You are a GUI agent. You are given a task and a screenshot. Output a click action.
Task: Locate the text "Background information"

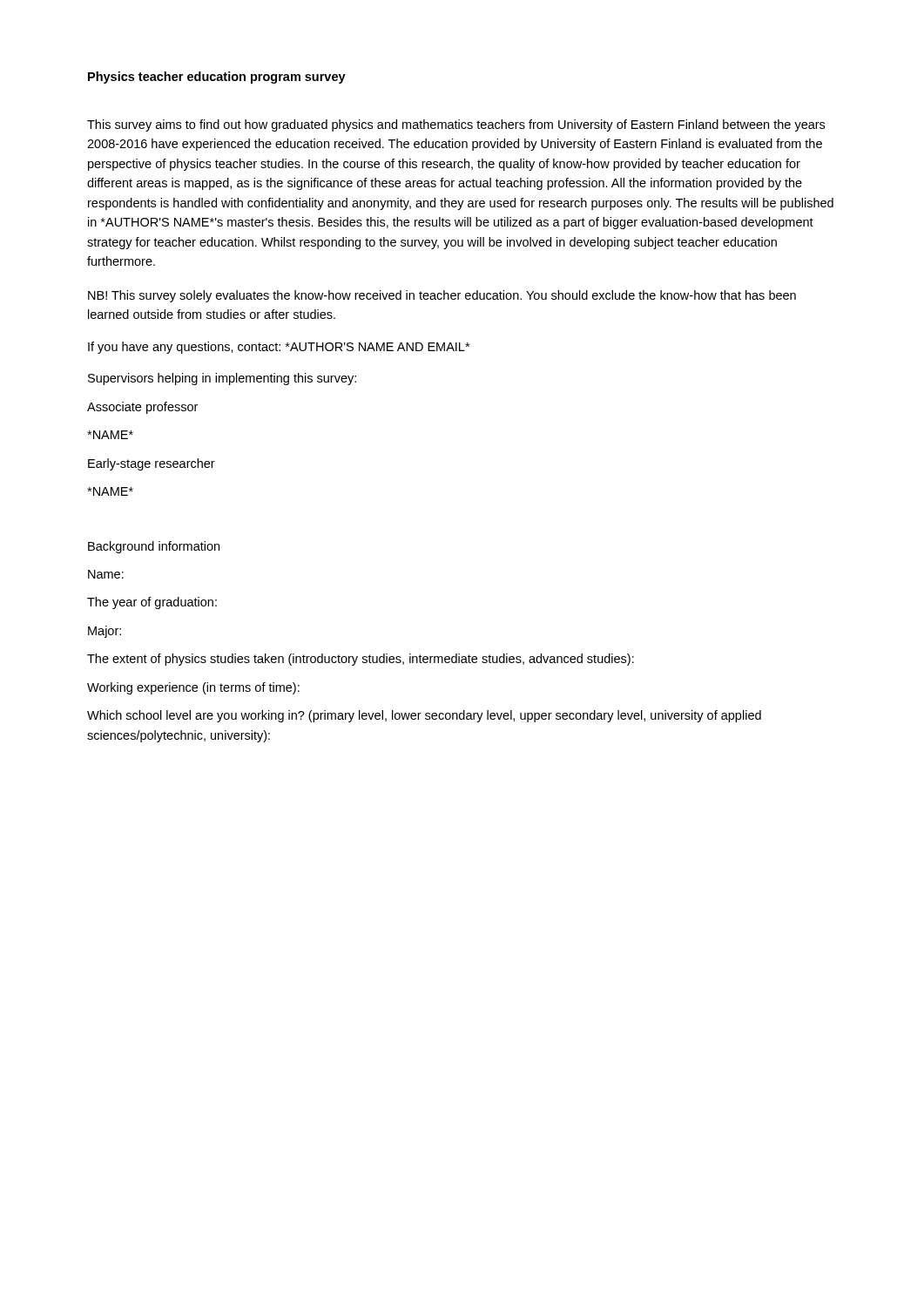coord(154,546)
